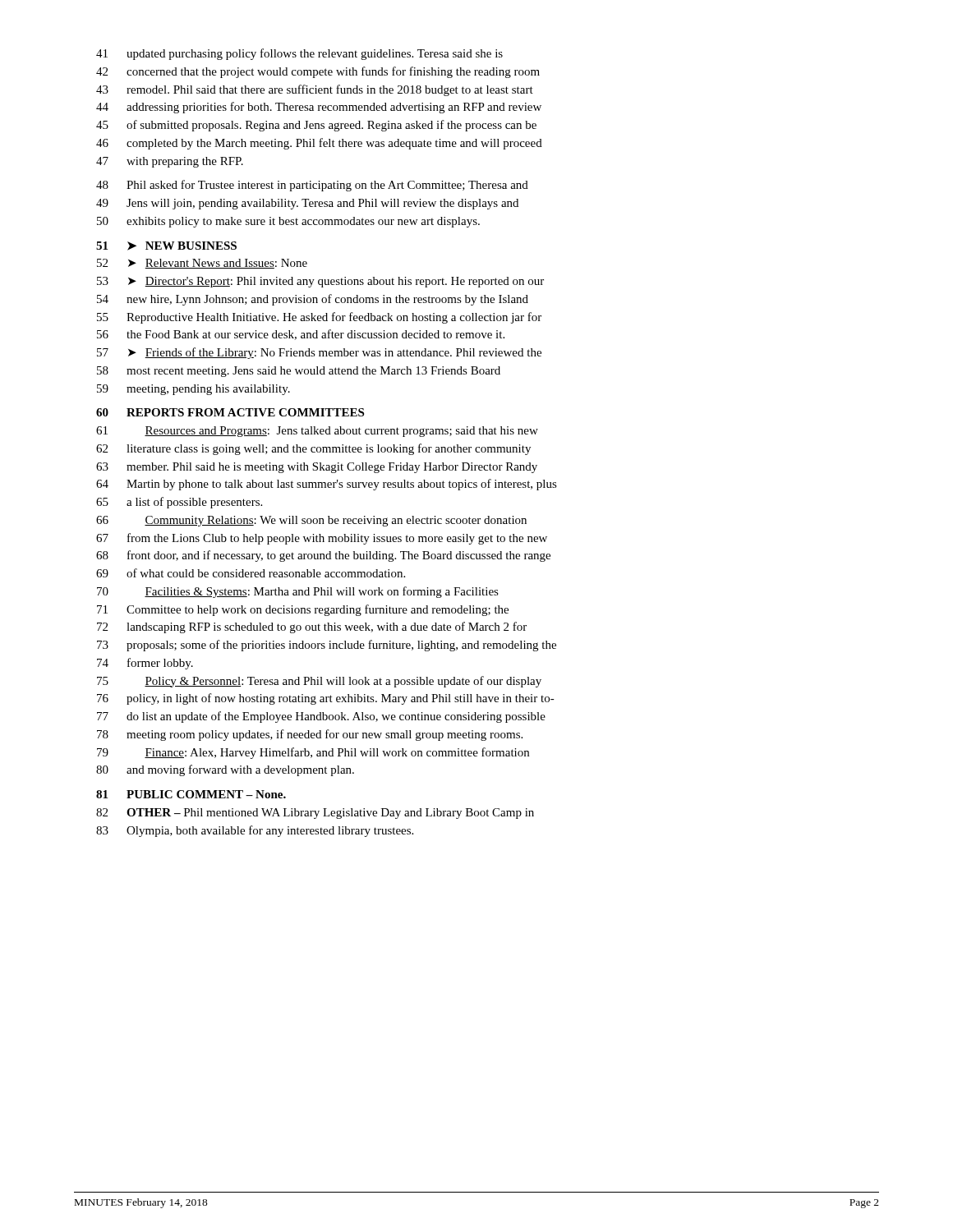Click on the passage starting "54new hire, Lynn"
The height and width of the screenshot is (1232, 953).
click(x=476, y=299)
